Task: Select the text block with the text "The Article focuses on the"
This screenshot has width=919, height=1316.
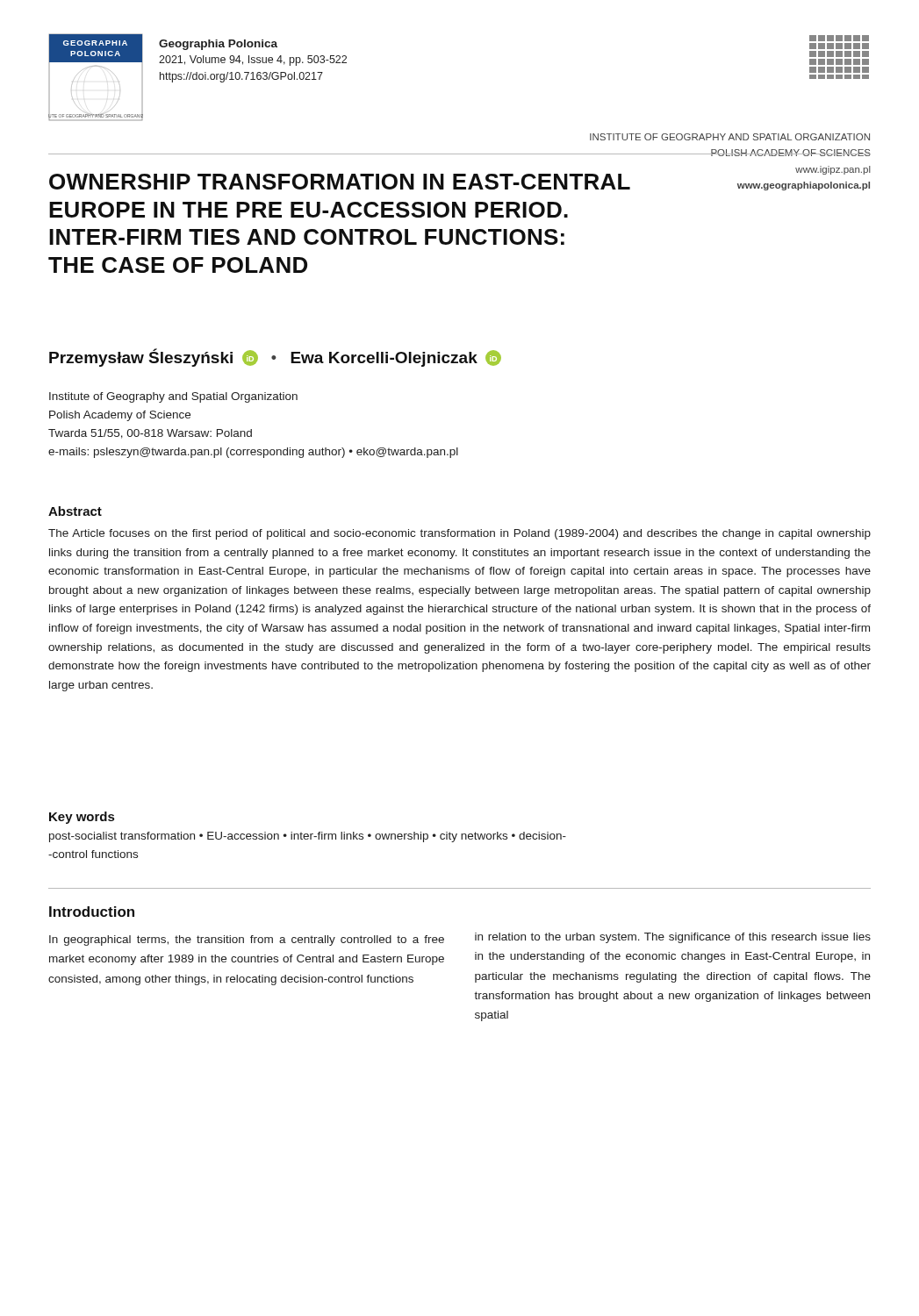Action: (x=460, y=609)
